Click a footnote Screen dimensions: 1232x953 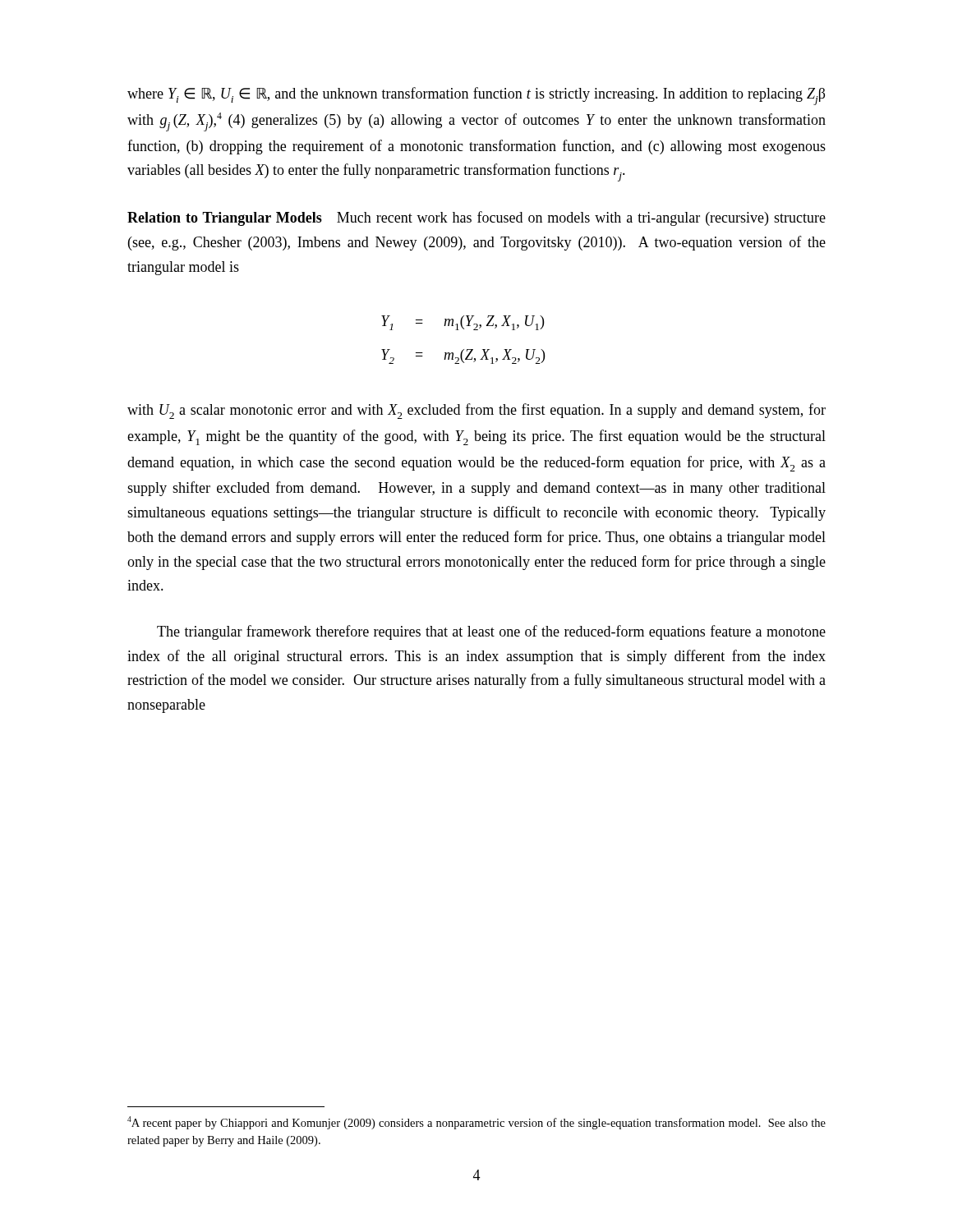(x=476, y=1131)
